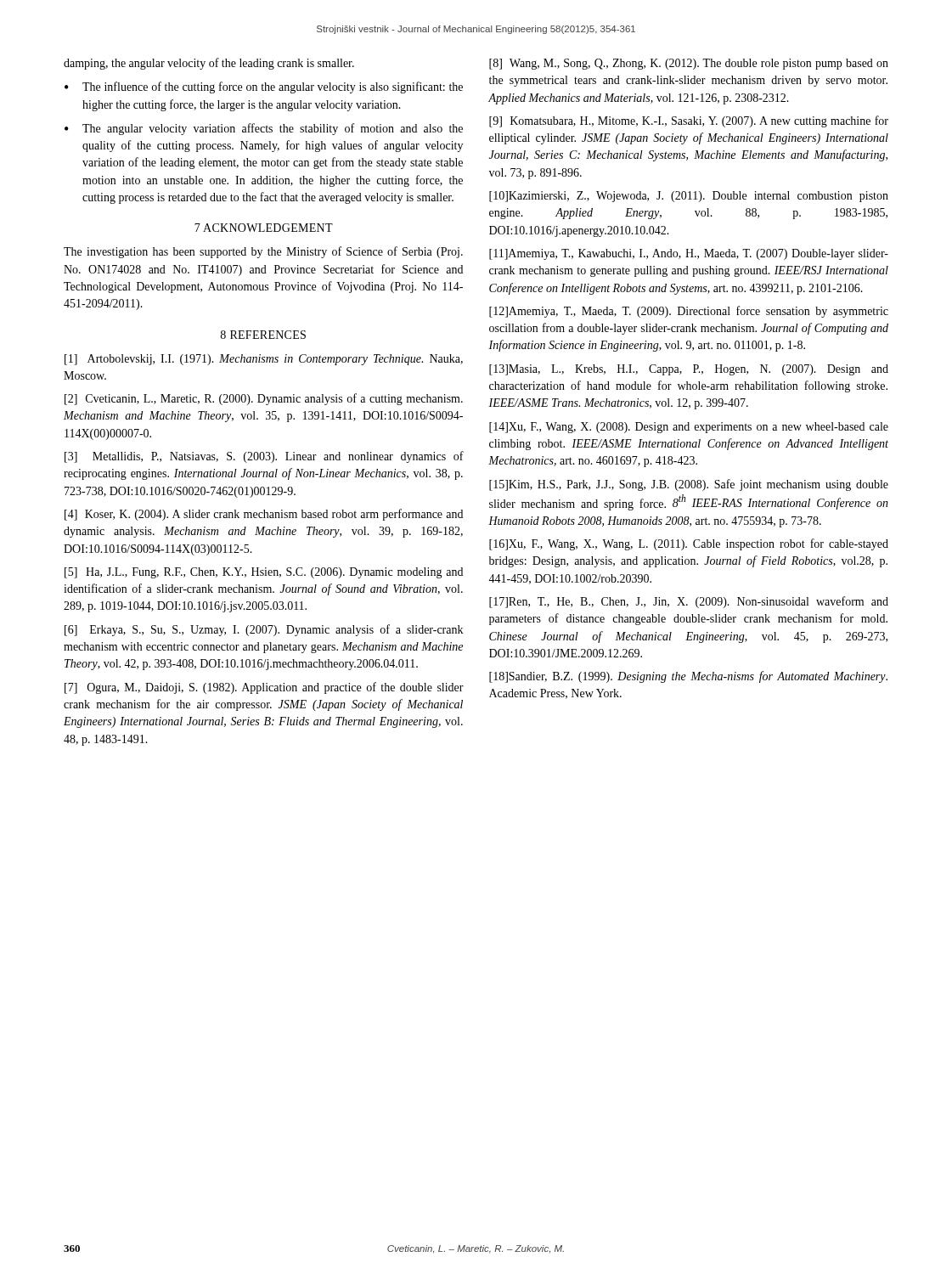952x1274 pixels.
Task: Select the region starting "[6] Erkaya, S., Su, S.,"
Action: point(263,647)
